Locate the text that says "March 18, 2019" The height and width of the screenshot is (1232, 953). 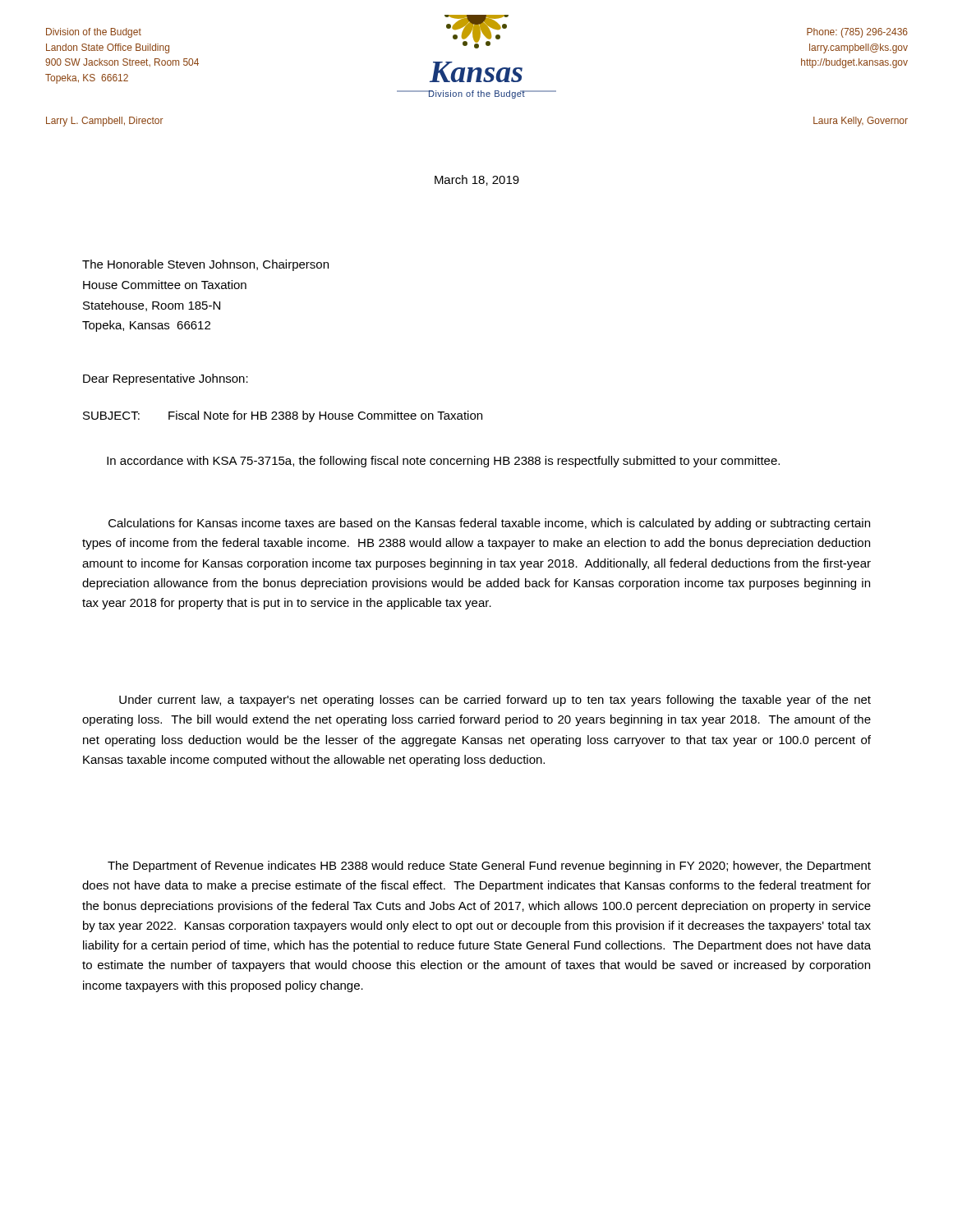pyautogui.click(x=476, y=179)
